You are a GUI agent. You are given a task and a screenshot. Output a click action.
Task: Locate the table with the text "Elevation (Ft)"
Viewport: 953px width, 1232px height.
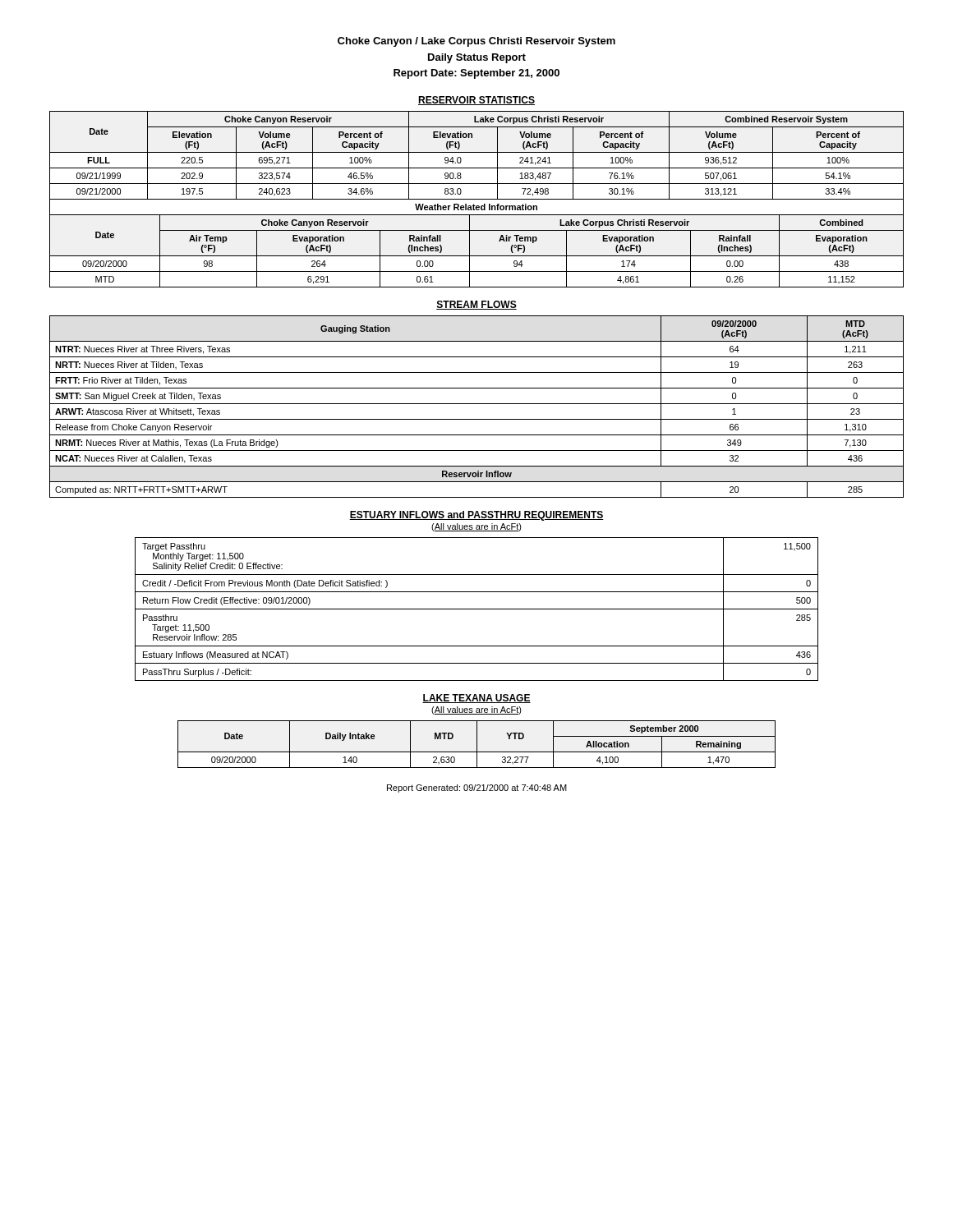click(476, 155)
